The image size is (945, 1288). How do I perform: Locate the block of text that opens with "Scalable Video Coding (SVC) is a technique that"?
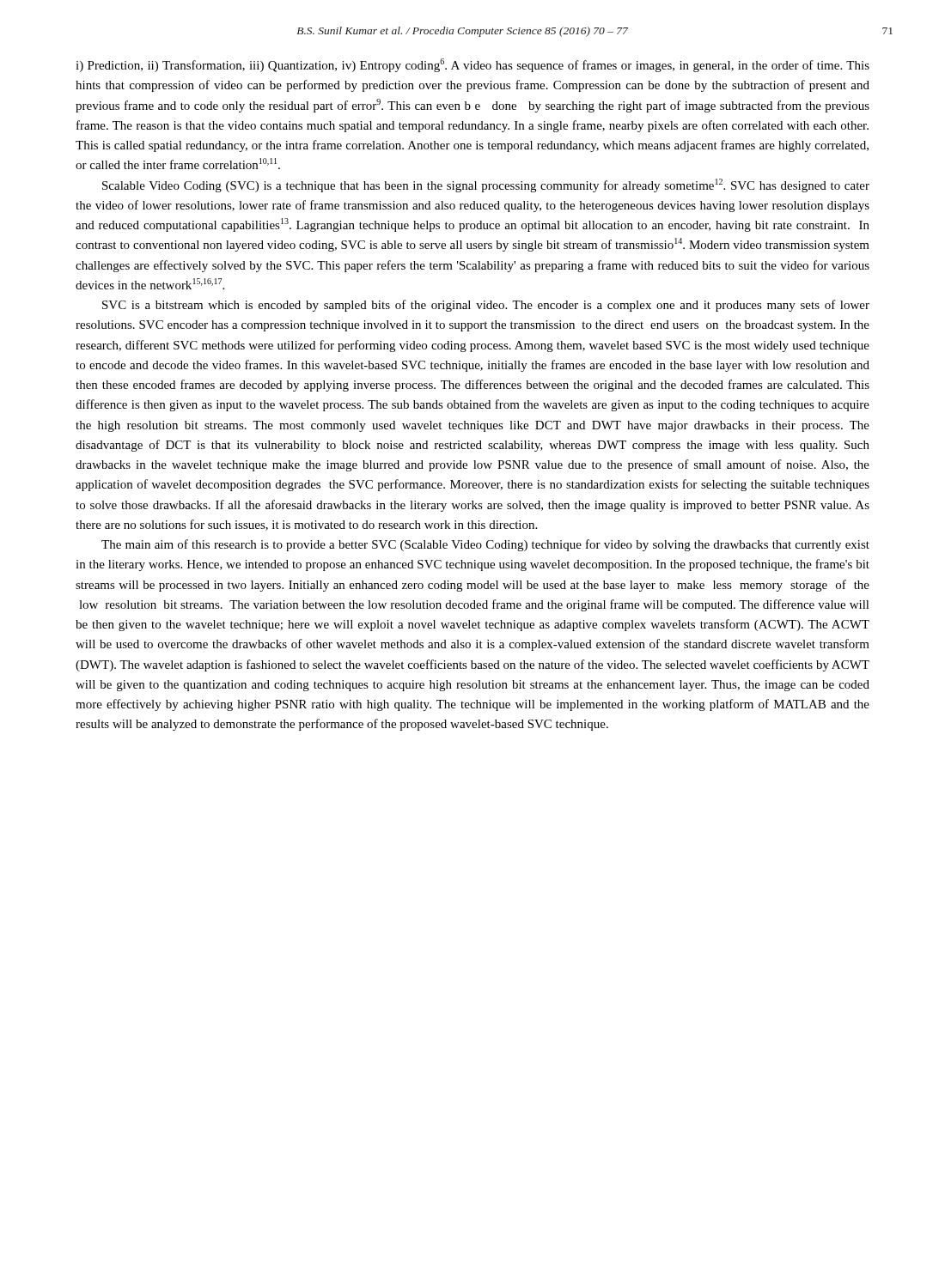(x=472, y=235)
